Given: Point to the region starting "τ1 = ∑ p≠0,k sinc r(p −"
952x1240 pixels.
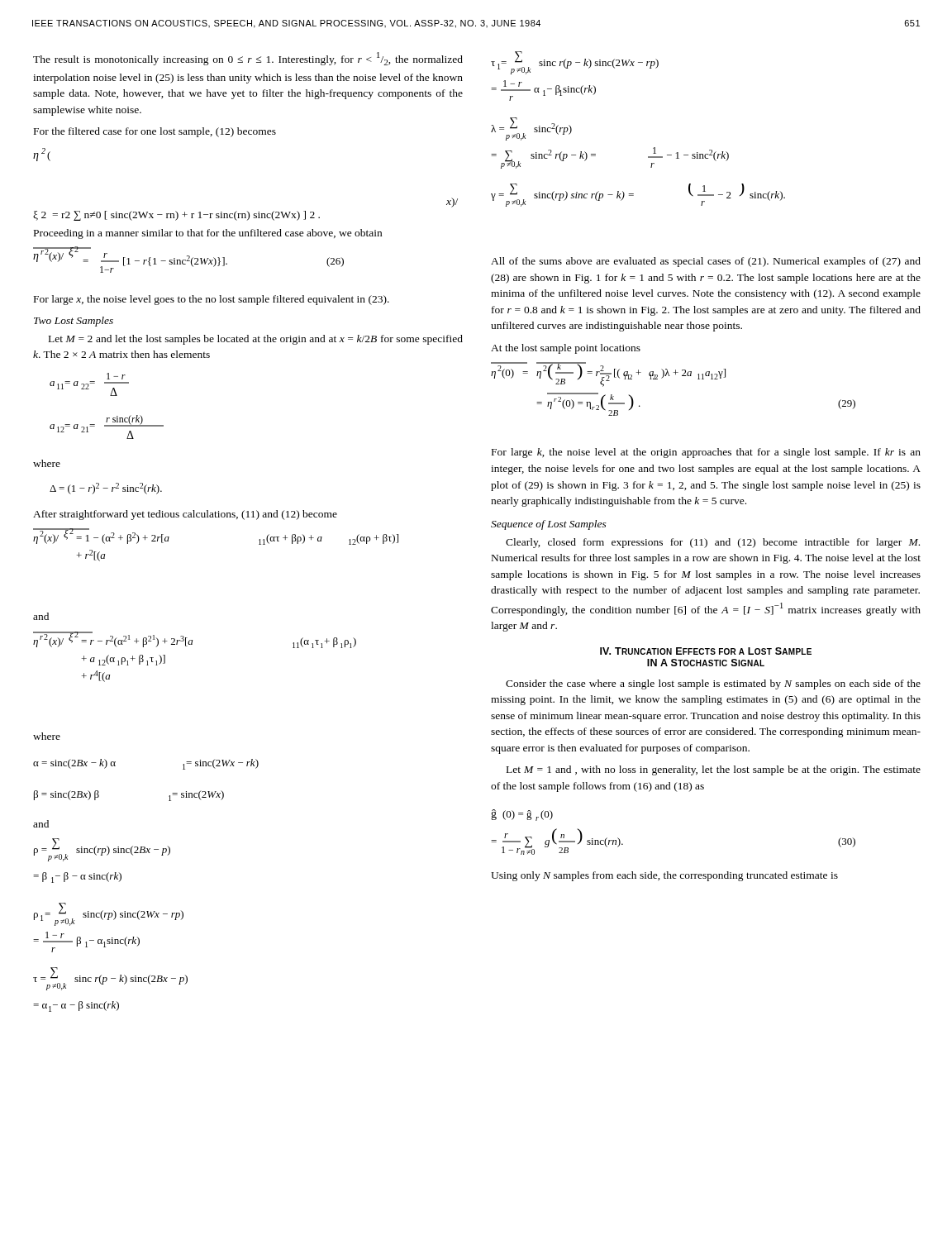Looking at the screenshot, I should click(575, 63).
